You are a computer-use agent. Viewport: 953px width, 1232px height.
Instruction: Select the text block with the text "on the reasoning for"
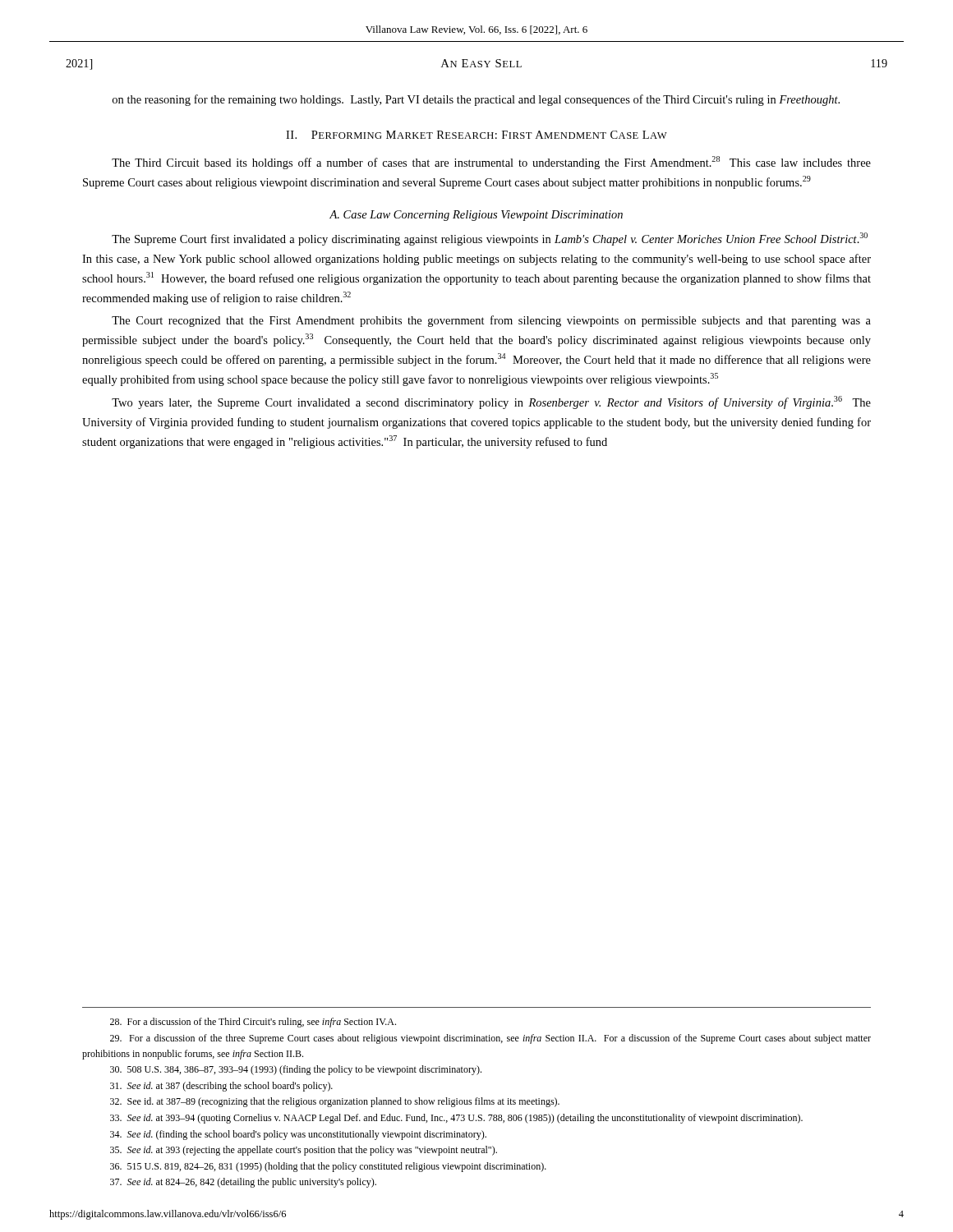click(476, 99)
